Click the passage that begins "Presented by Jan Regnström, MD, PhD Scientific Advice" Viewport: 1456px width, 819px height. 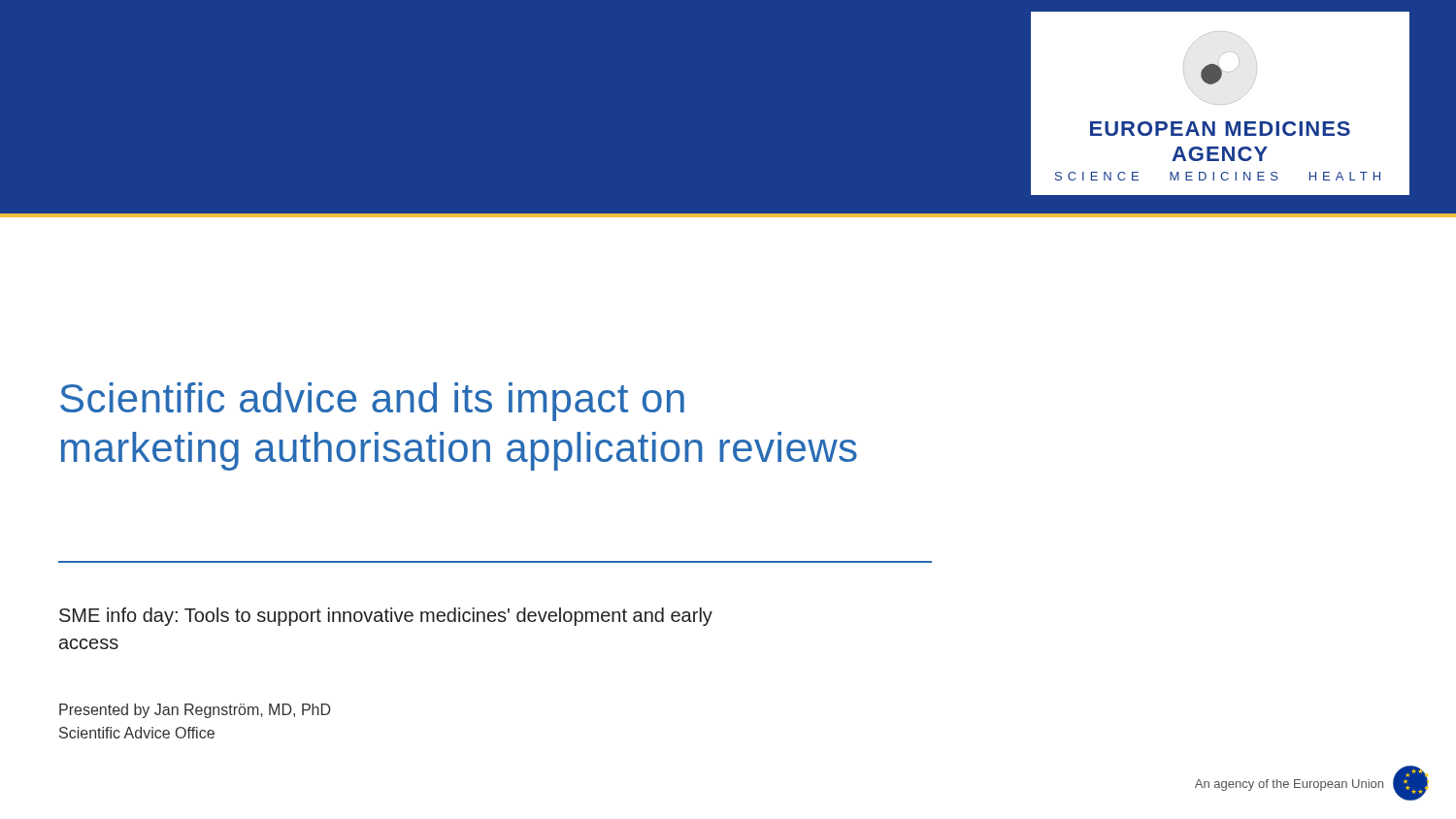click(x=195, y=711)
